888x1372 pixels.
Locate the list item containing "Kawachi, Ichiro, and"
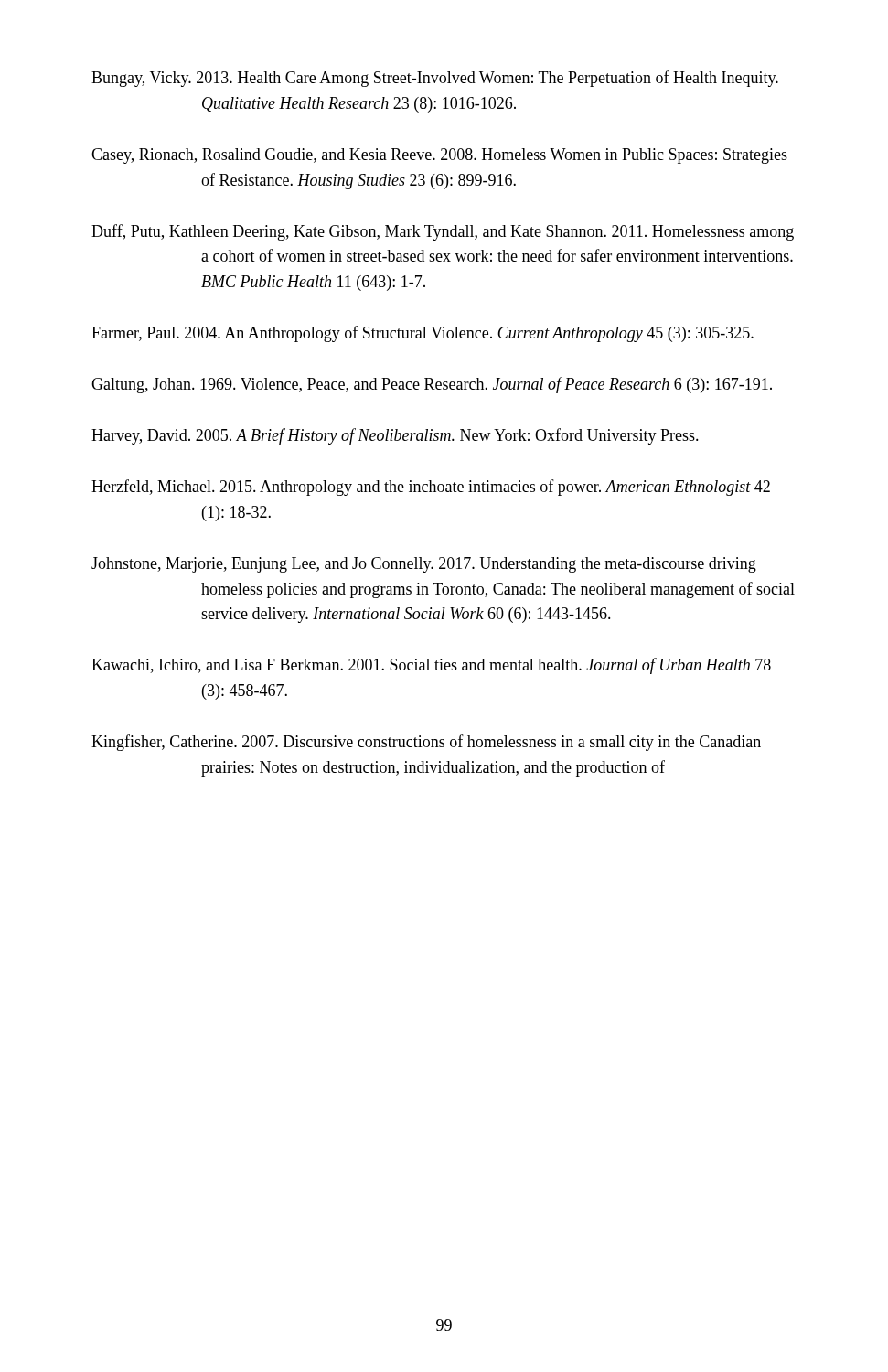point(431,678)
